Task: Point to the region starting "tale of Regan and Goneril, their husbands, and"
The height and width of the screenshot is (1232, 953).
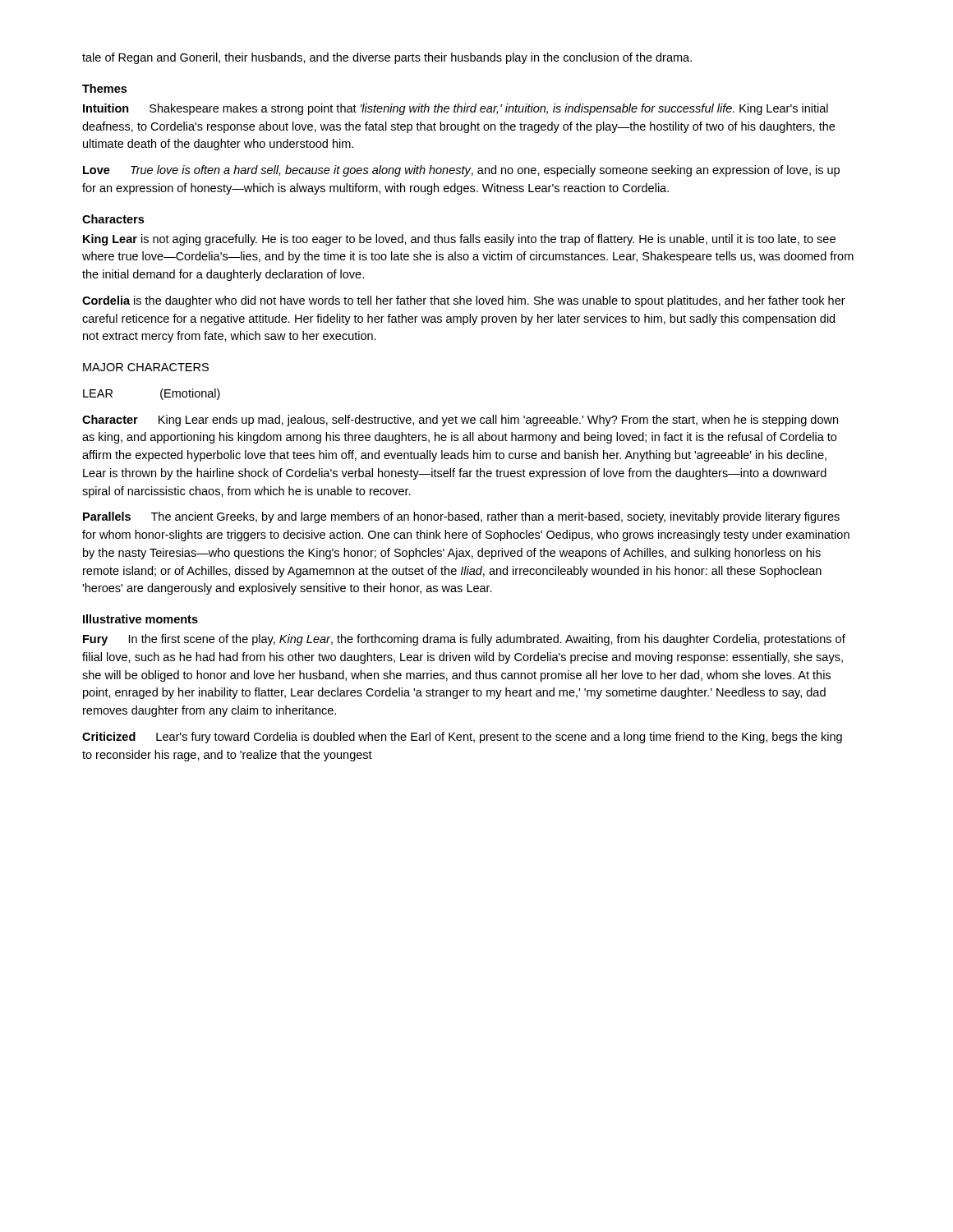Action: (x=468, y=58)
